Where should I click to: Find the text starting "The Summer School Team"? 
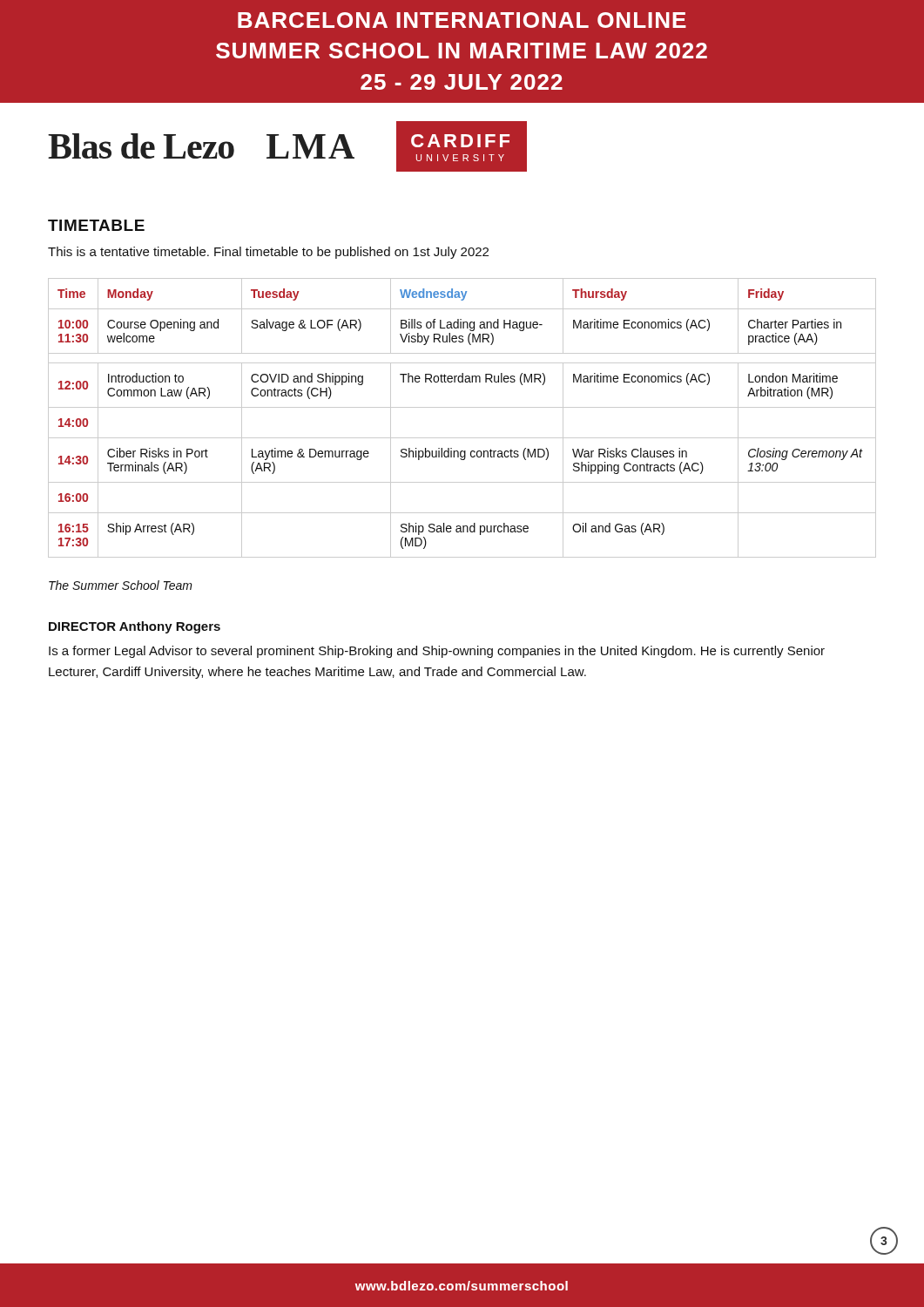(120, 586)
